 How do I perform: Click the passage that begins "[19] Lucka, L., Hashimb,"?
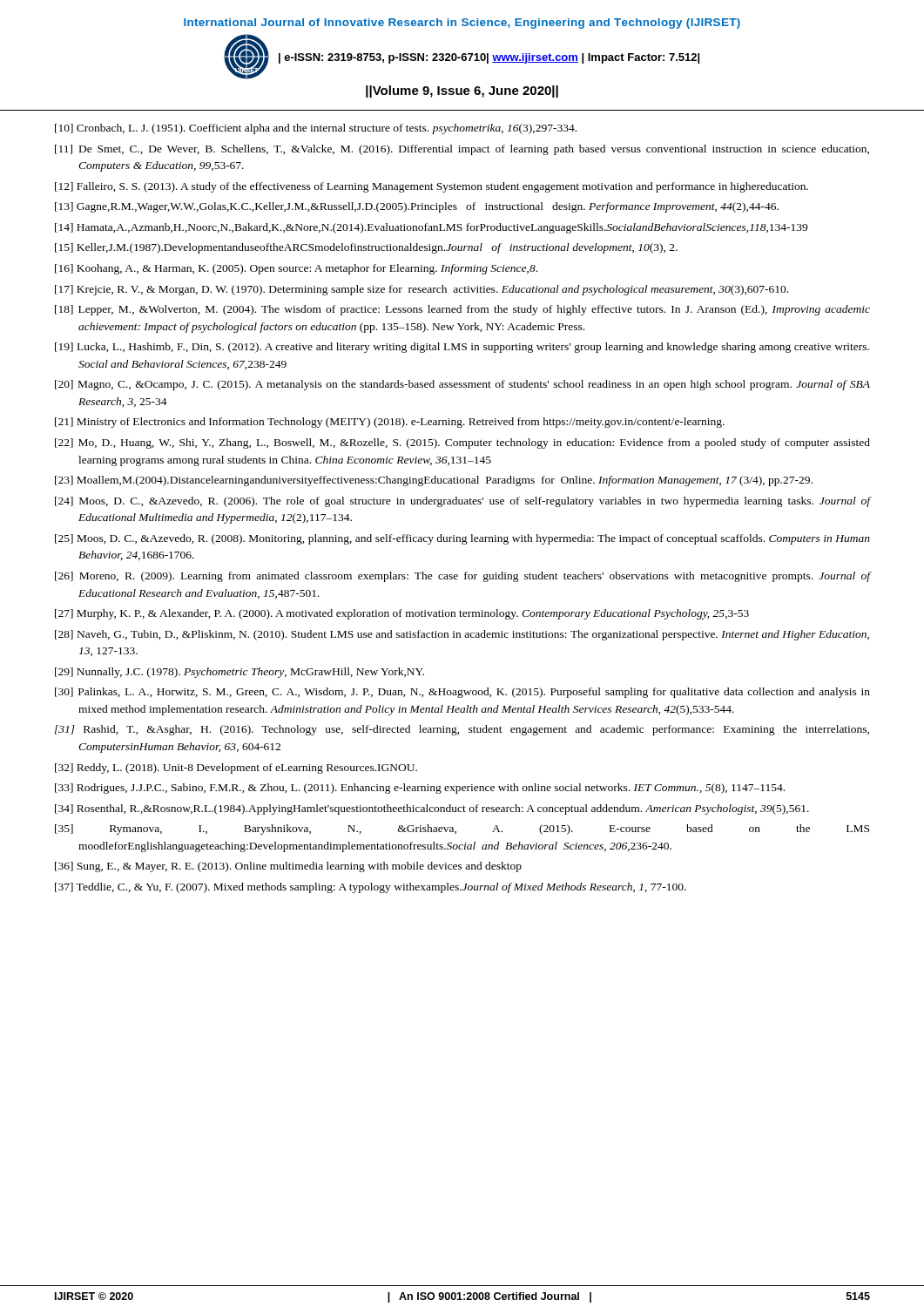coord(462,355)
